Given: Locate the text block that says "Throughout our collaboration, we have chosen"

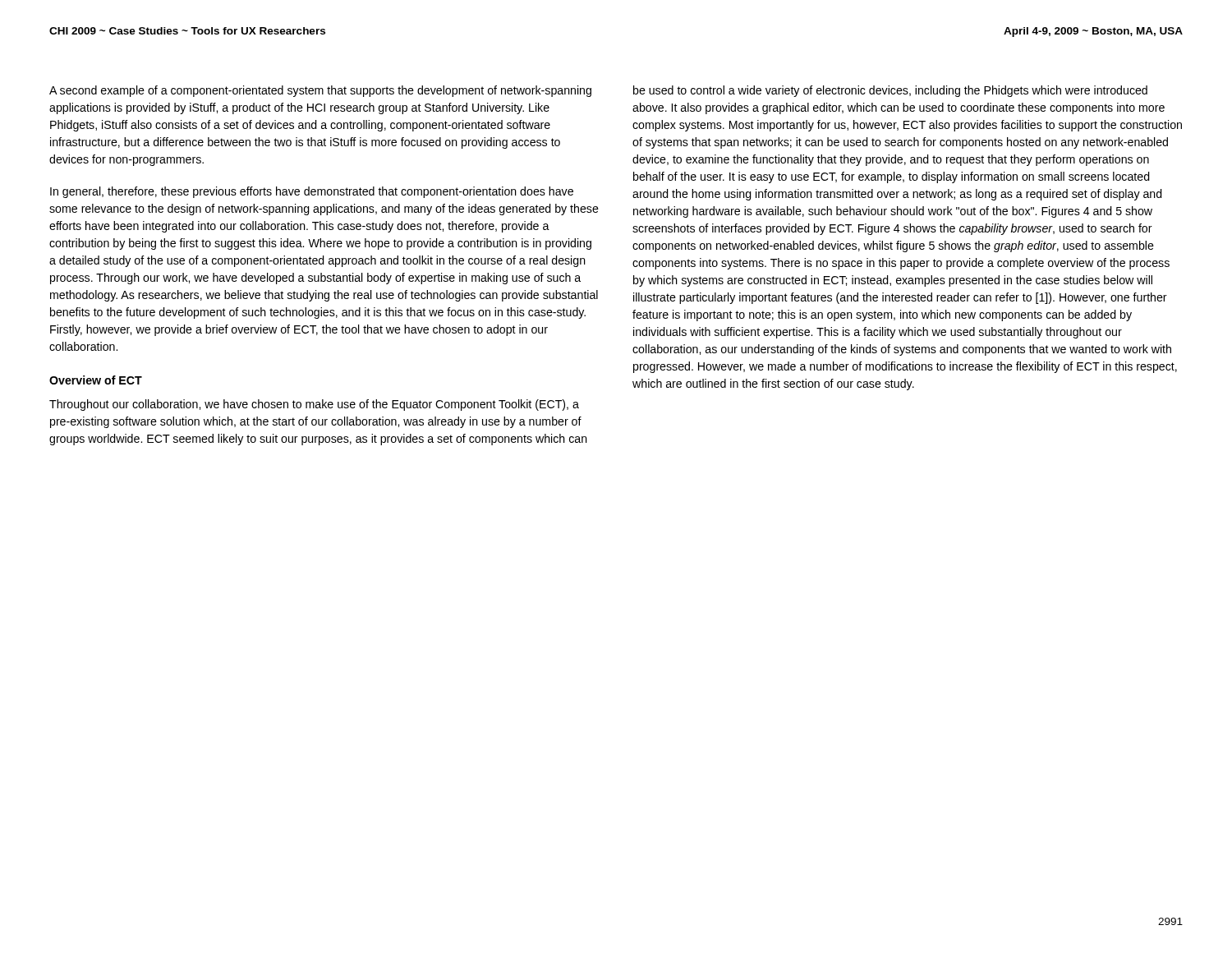Looking at the screenshot, I should [x=318, y=421].
